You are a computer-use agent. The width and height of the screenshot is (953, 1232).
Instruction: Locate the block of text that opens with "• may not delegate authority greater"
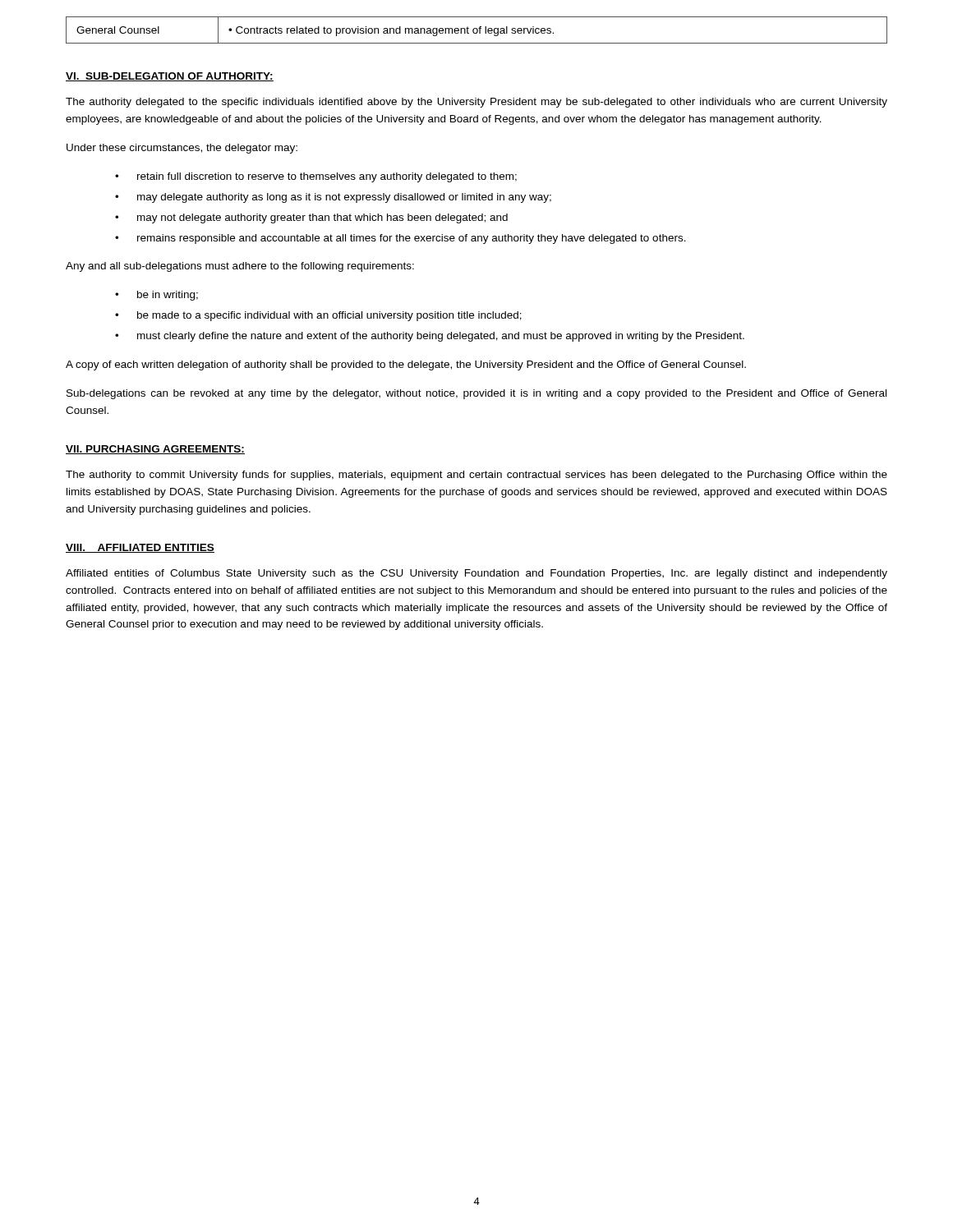click(501, 218)
